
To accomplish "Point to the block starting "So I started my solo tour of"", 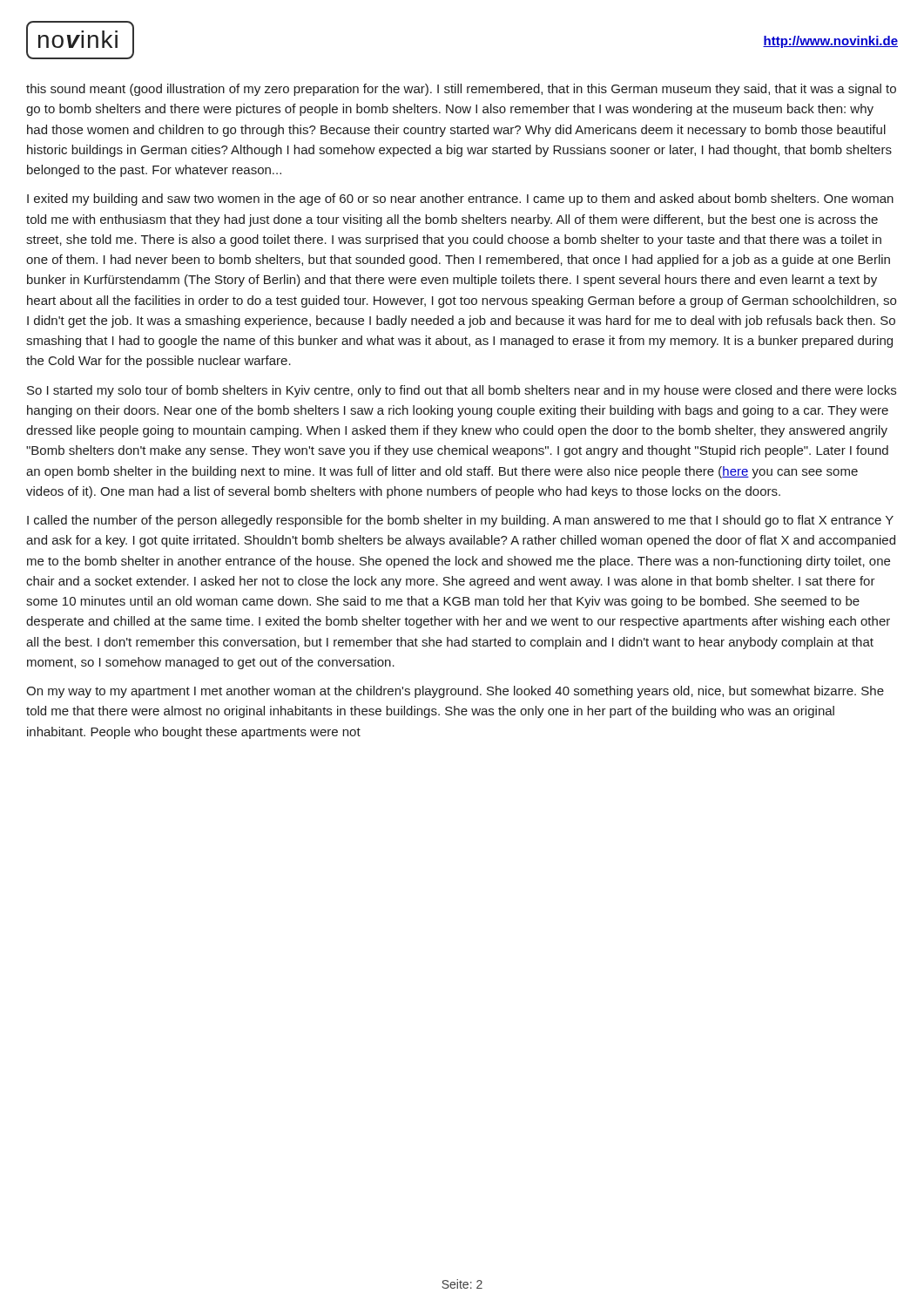I will coord(462,440).
